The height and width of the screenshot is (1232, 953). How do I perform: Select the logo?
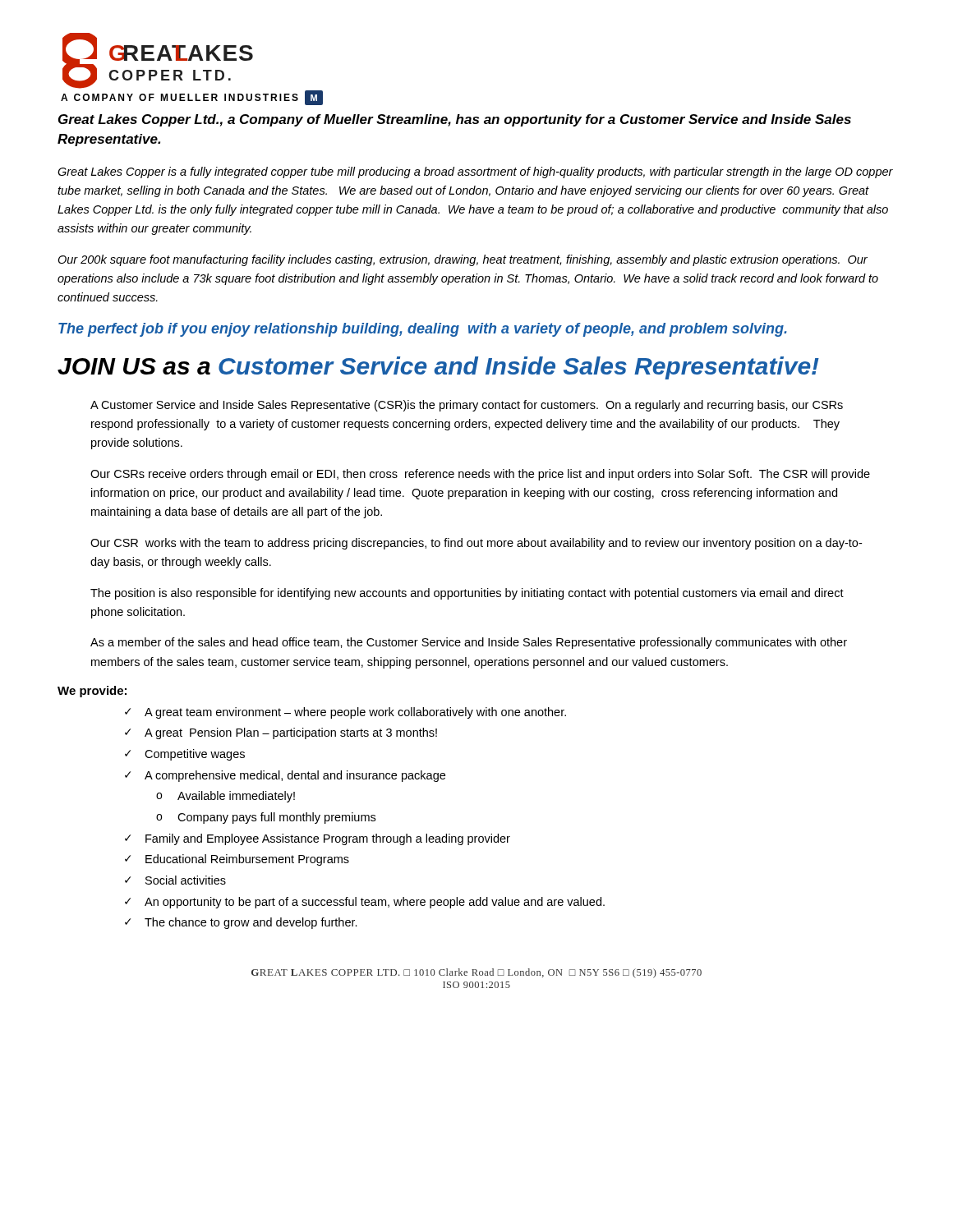tap(476, 69)
